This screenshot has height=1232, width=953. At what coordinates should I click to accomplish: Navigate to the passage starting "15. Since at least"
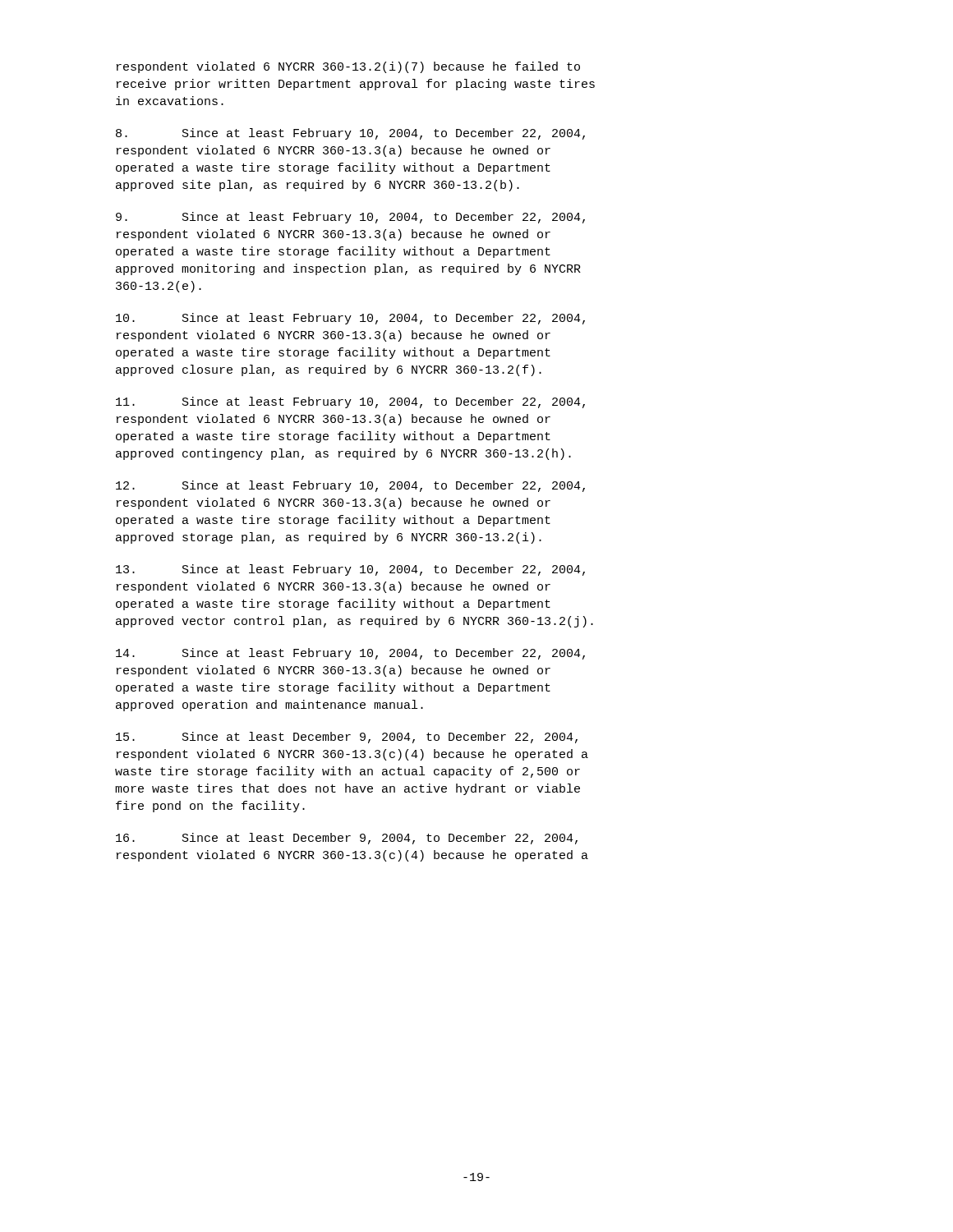(352, 772)
